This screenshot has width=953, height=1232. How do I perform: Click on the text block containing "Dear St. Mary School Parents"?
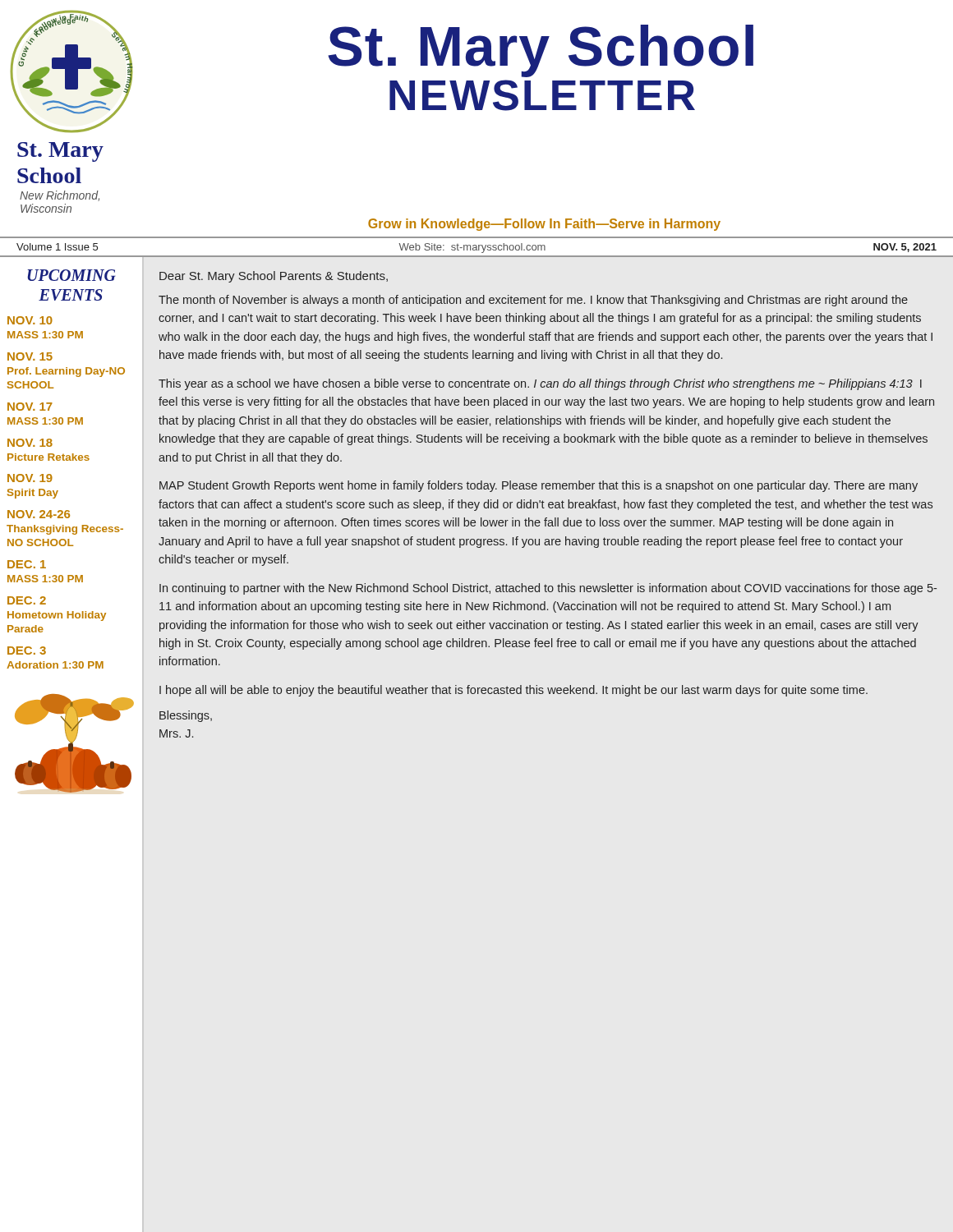click(274, 276)
